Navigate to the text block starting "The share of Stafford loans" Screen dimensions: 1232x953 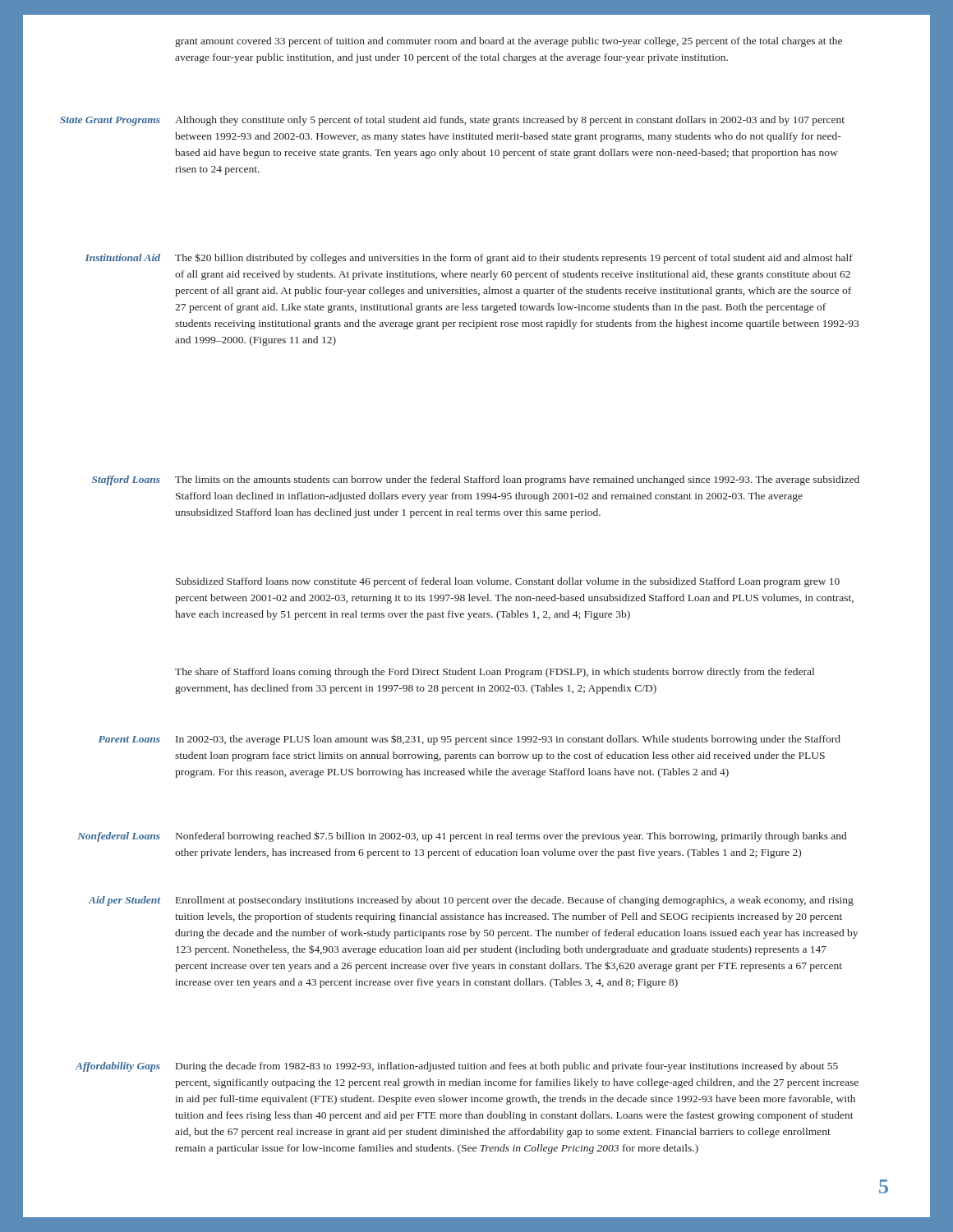495,680
